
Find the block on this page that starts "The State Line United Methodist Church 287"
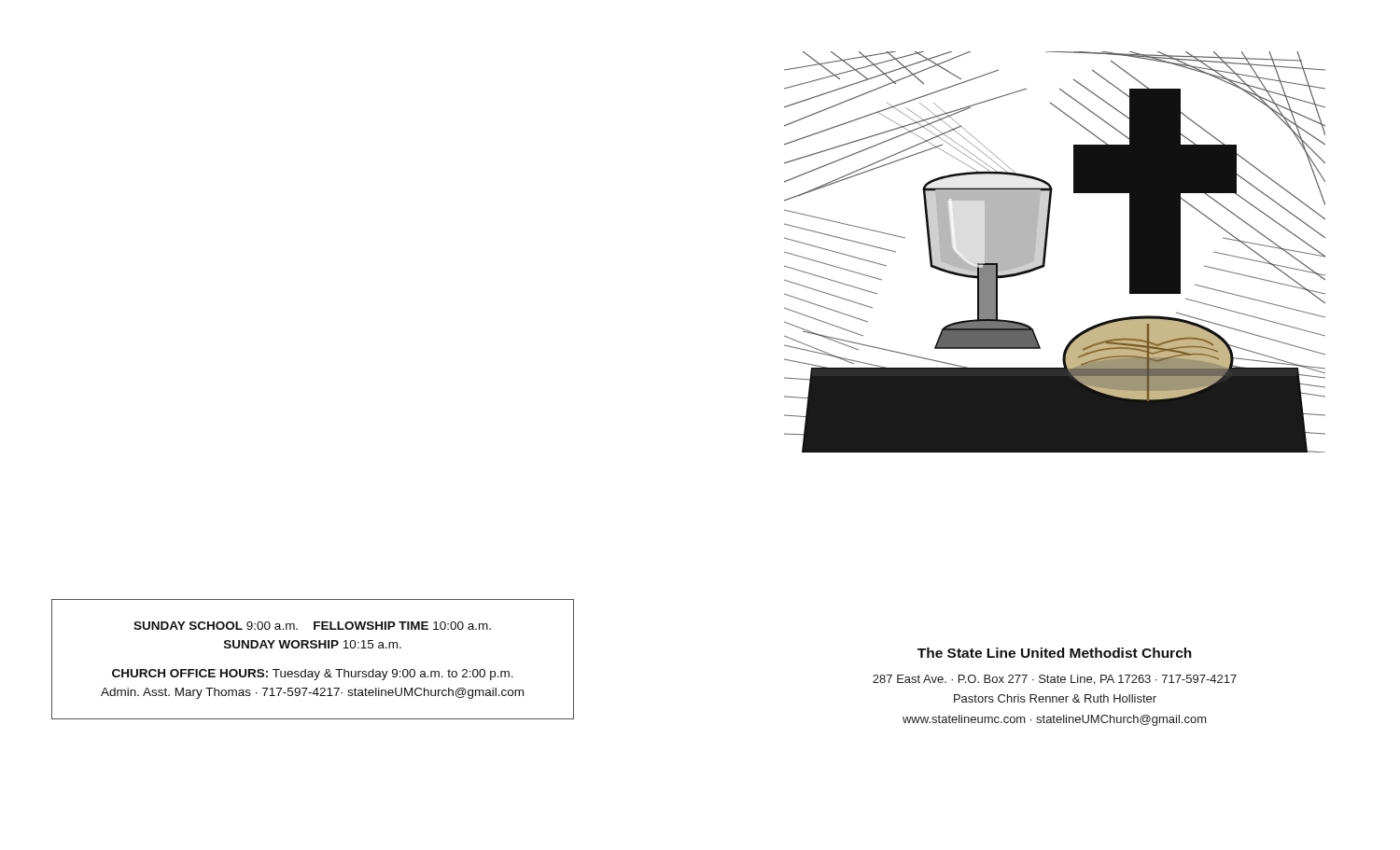click(1055, 687)
